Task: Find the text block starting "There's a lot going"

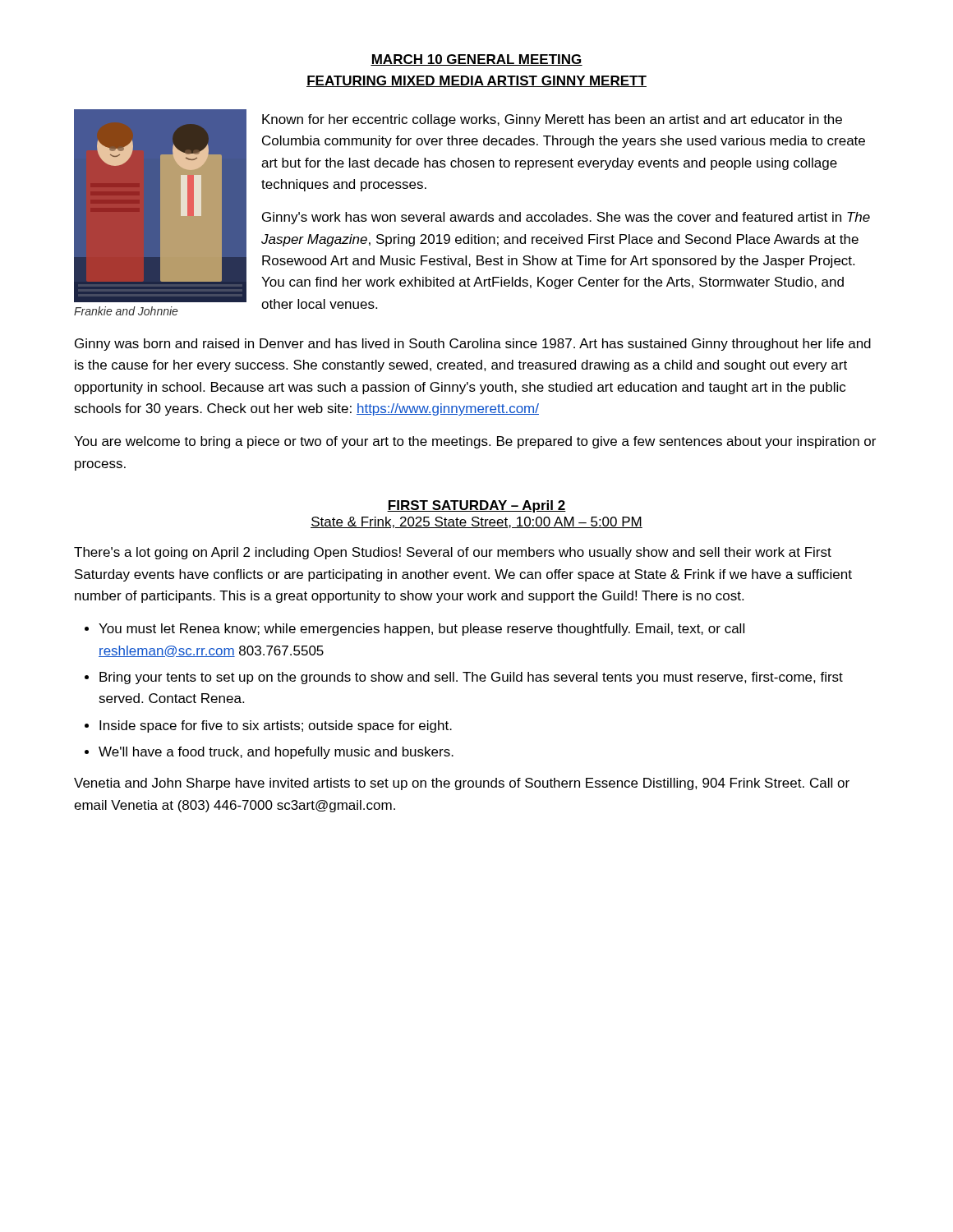Action: [x=463, y=574]
